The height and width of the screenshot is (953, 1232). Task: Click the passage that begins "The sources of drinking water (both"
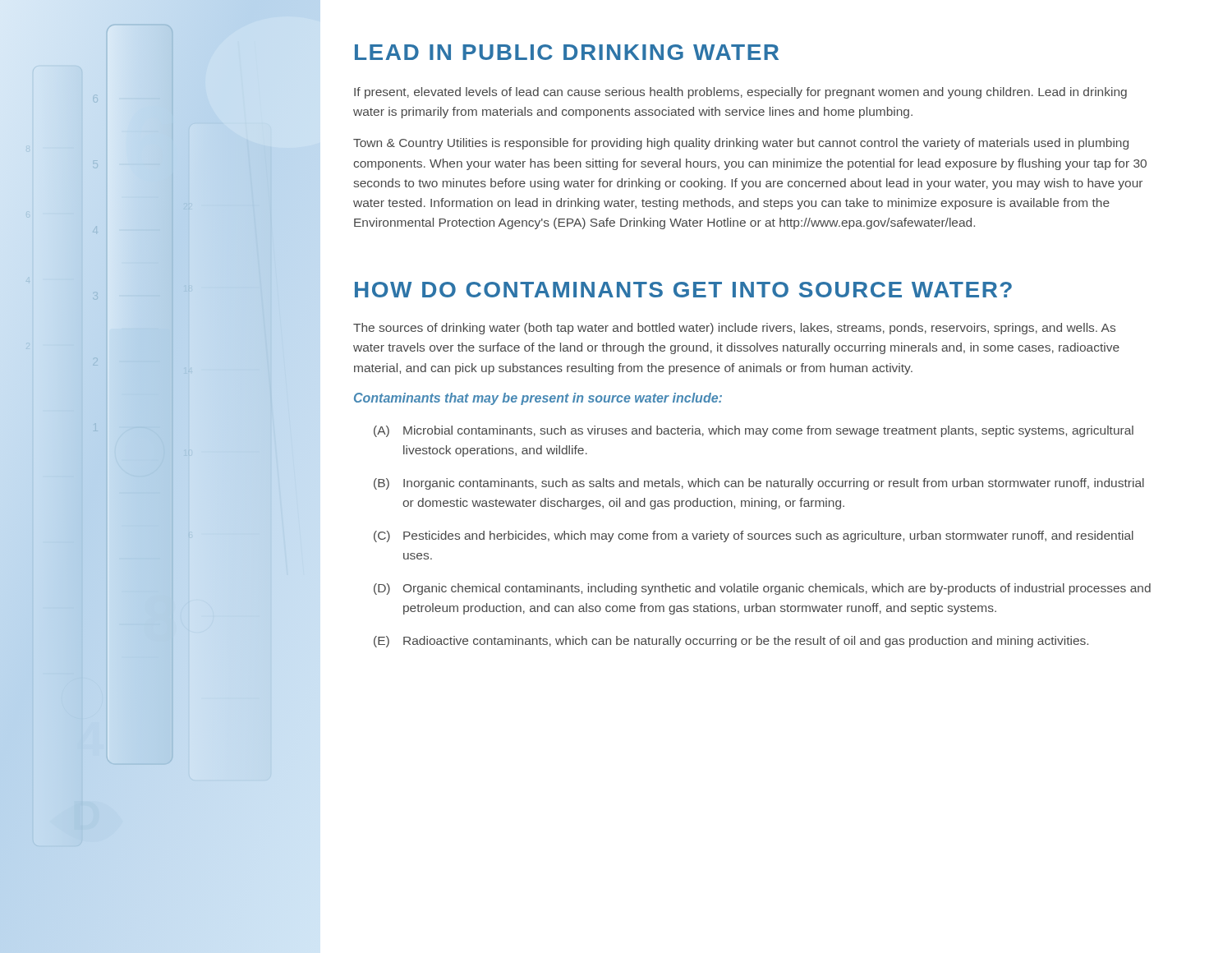tap(736, 347)
